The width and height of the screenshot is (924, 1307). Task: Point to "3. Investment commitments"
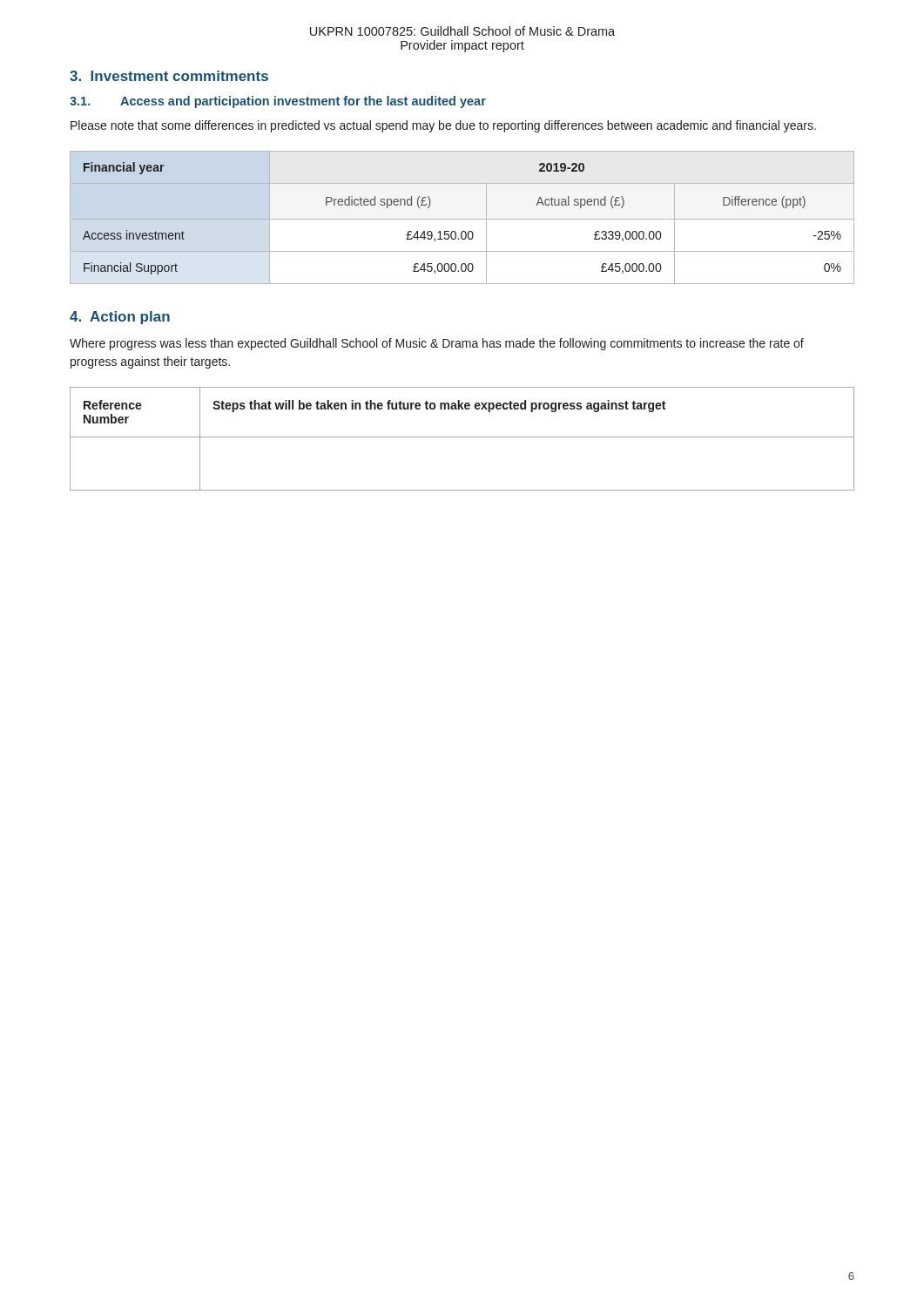(169, 76)
